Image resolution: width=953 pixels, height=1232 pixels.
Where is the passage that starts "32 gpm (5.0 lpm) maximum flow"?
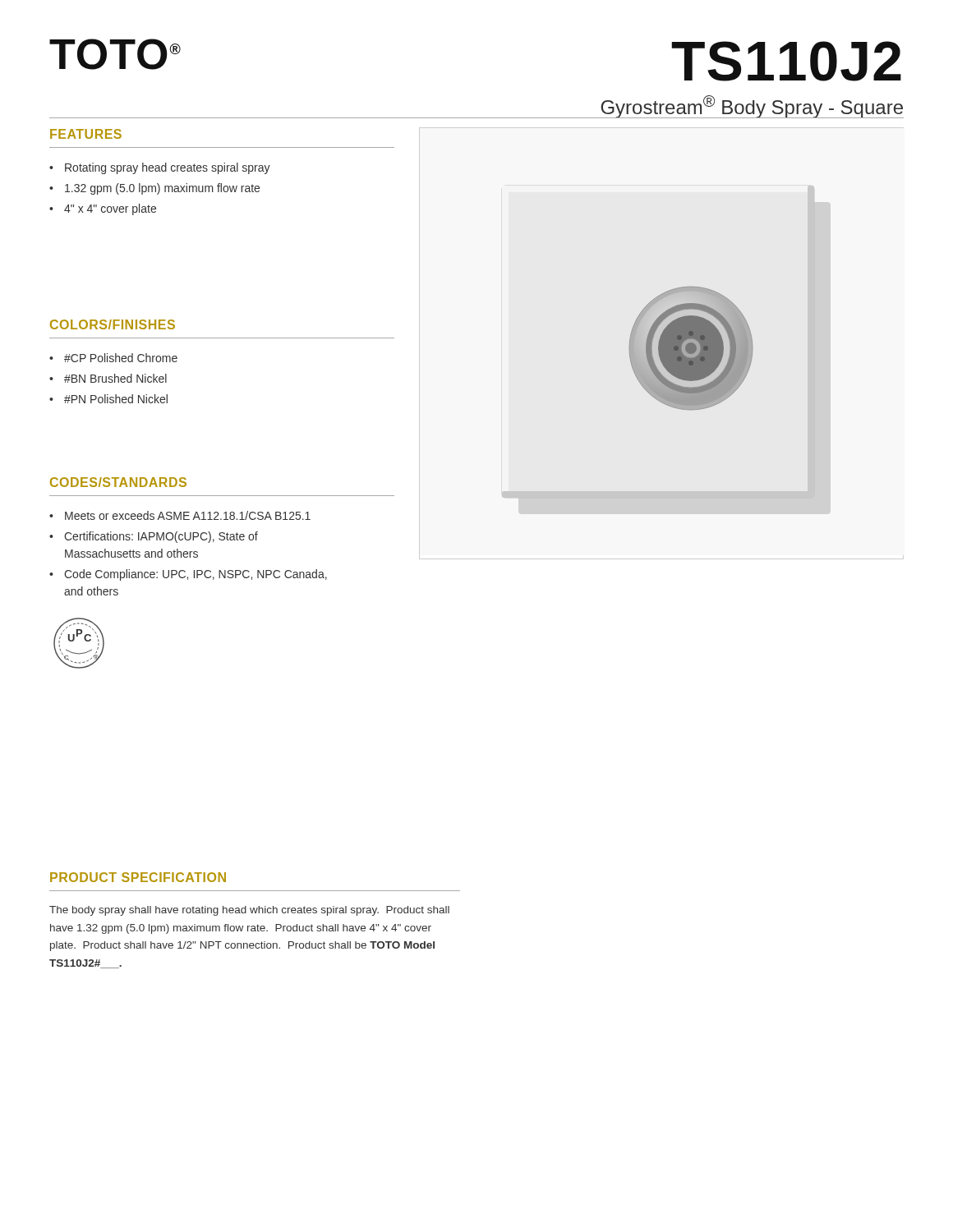[x=162, y=188]
